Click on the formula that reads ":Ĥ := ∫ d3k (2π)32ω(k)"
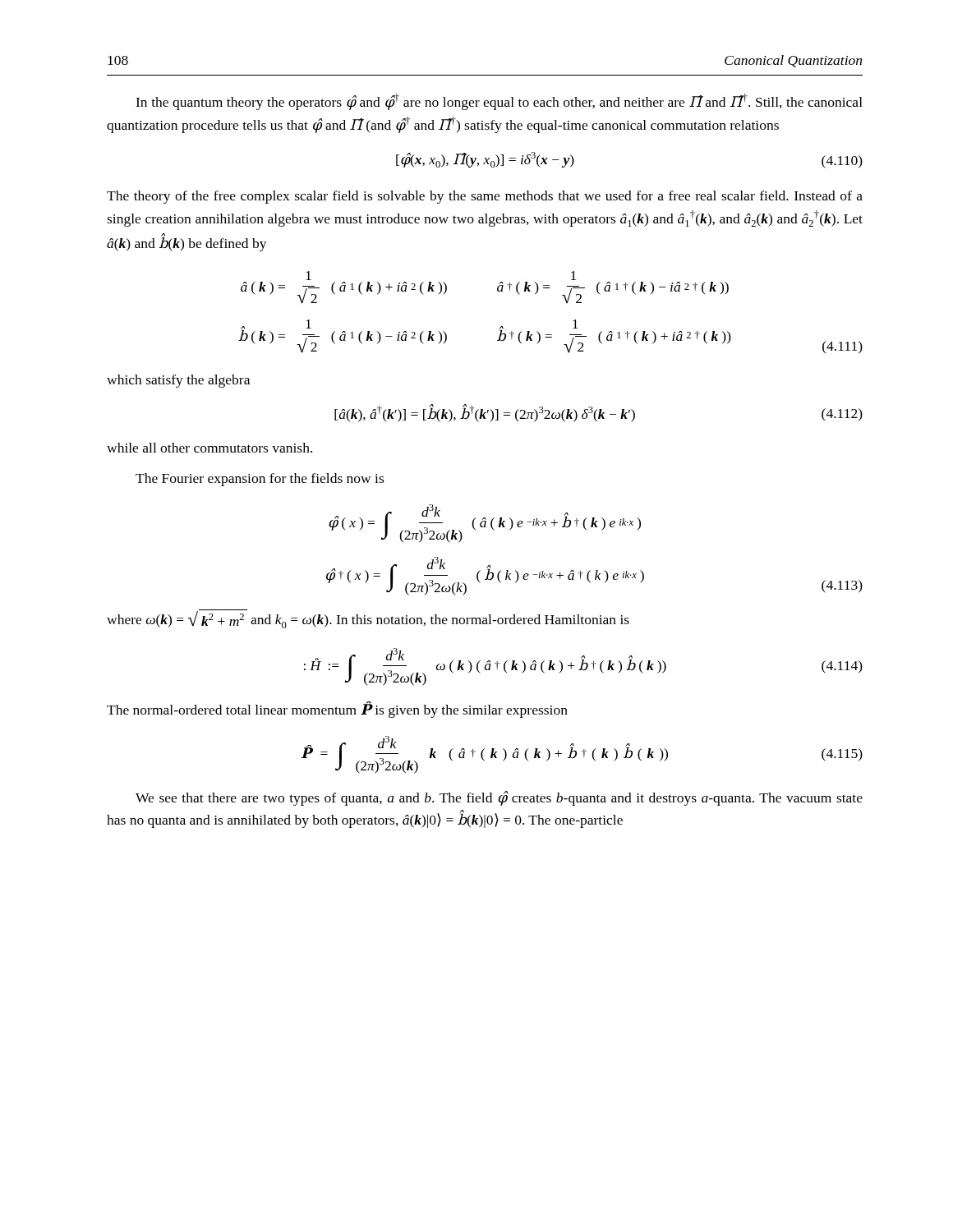Image resolution: width=953 pixels, height=1232 pixels. [583, 666]
